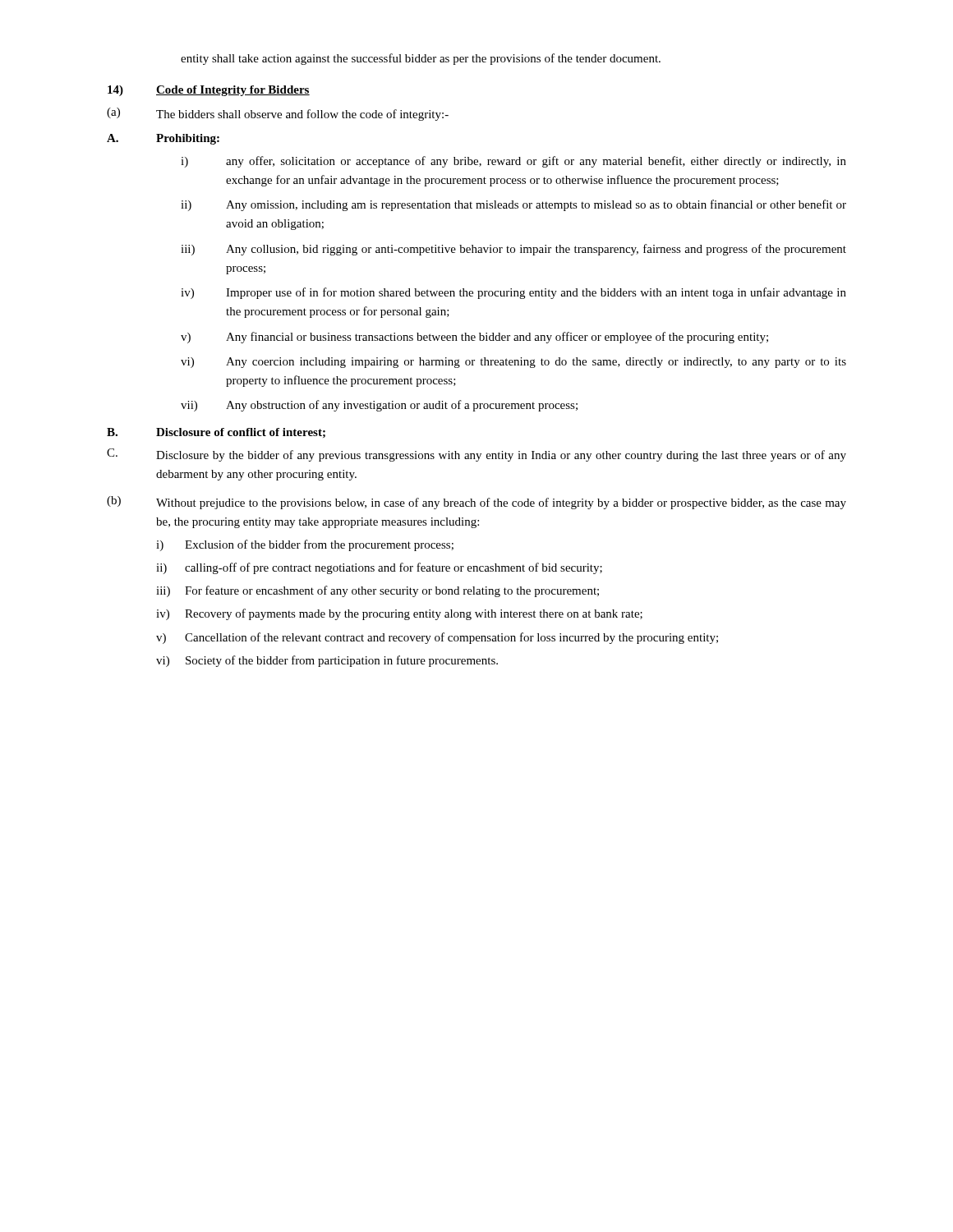Image resolution: width=953 pixels, height=1232 pixels.
Task: Point to the block beginning "i) Exclusion of the"
Action: (x=305, y=545)
